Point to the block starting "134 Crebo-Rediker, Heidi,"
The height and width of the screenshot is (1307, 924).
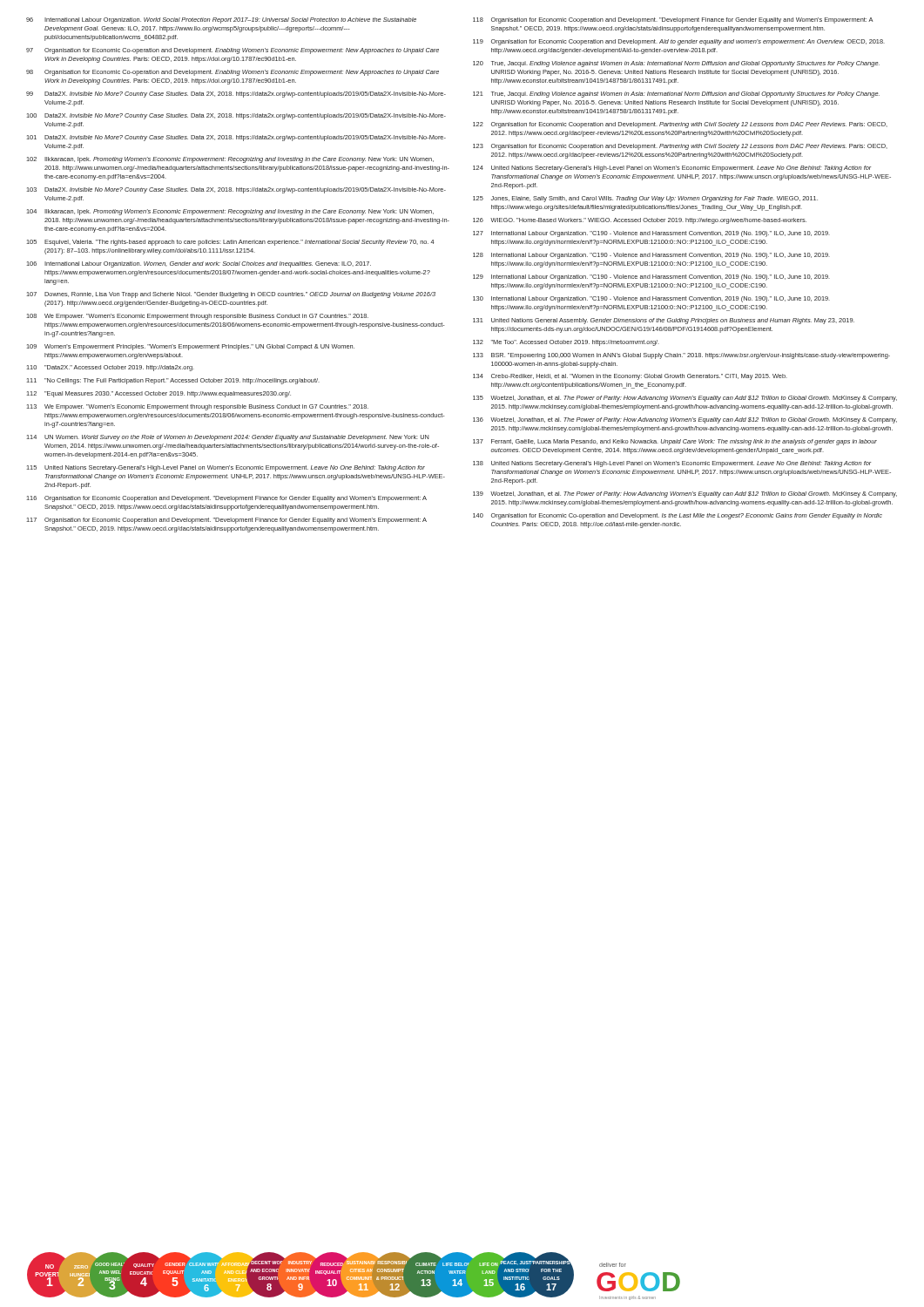tap(685, 381)
